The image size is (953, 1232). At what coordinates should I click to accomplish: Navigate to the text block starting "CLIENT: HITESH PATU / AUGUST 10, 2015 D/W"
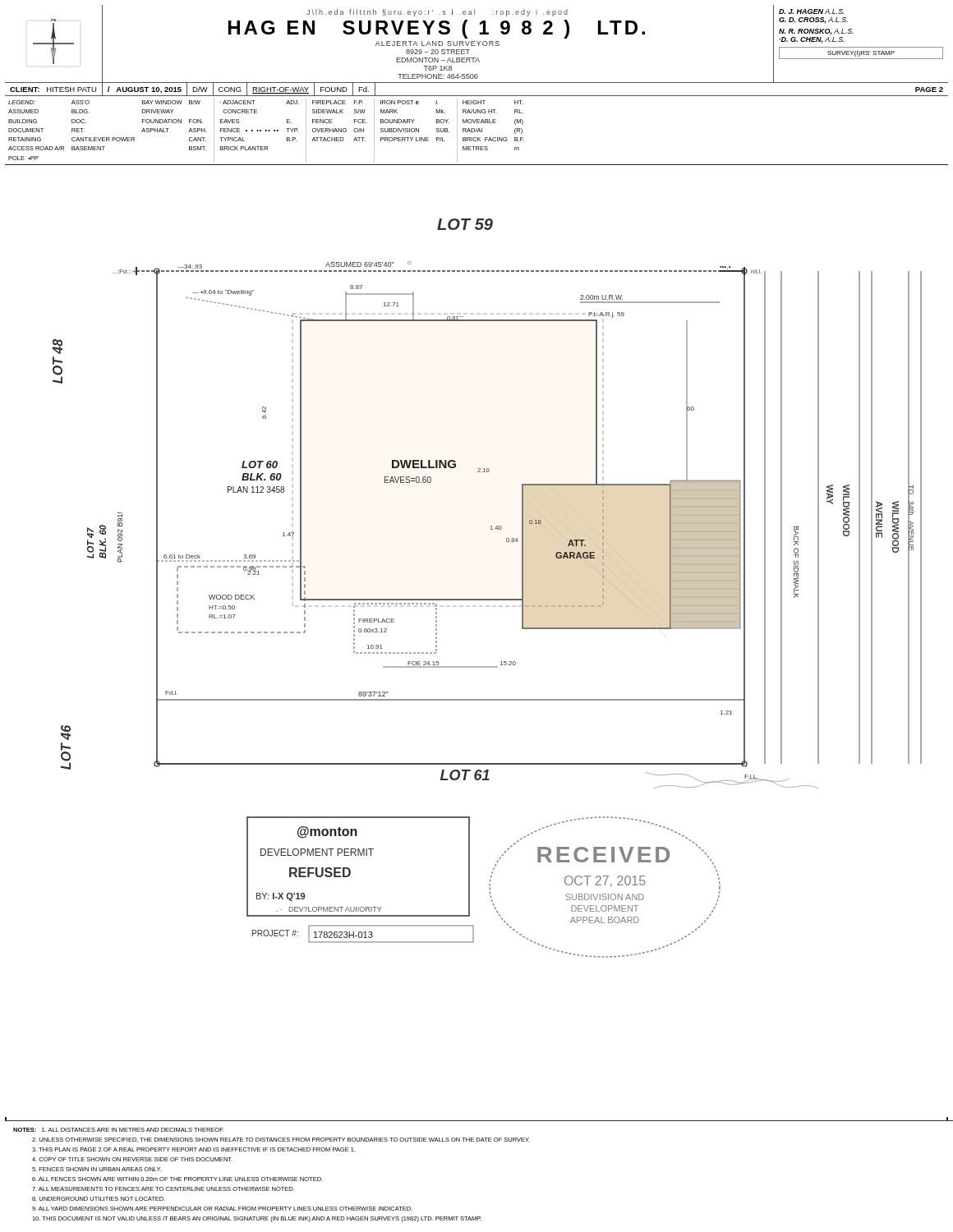476,89
